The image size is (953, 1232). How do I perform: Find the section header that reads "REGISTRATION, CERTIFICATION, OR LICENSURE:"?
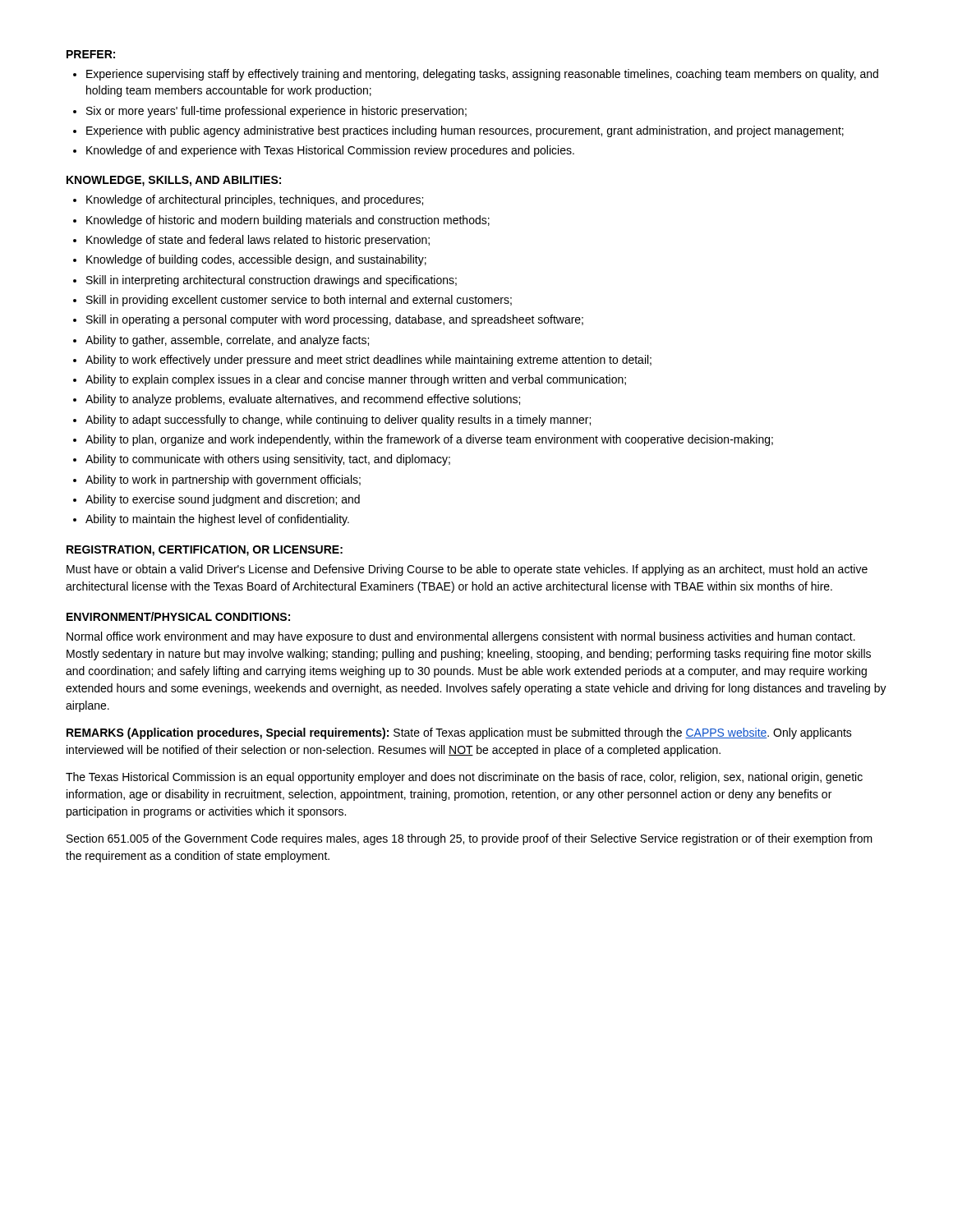(x=205, y=549)
